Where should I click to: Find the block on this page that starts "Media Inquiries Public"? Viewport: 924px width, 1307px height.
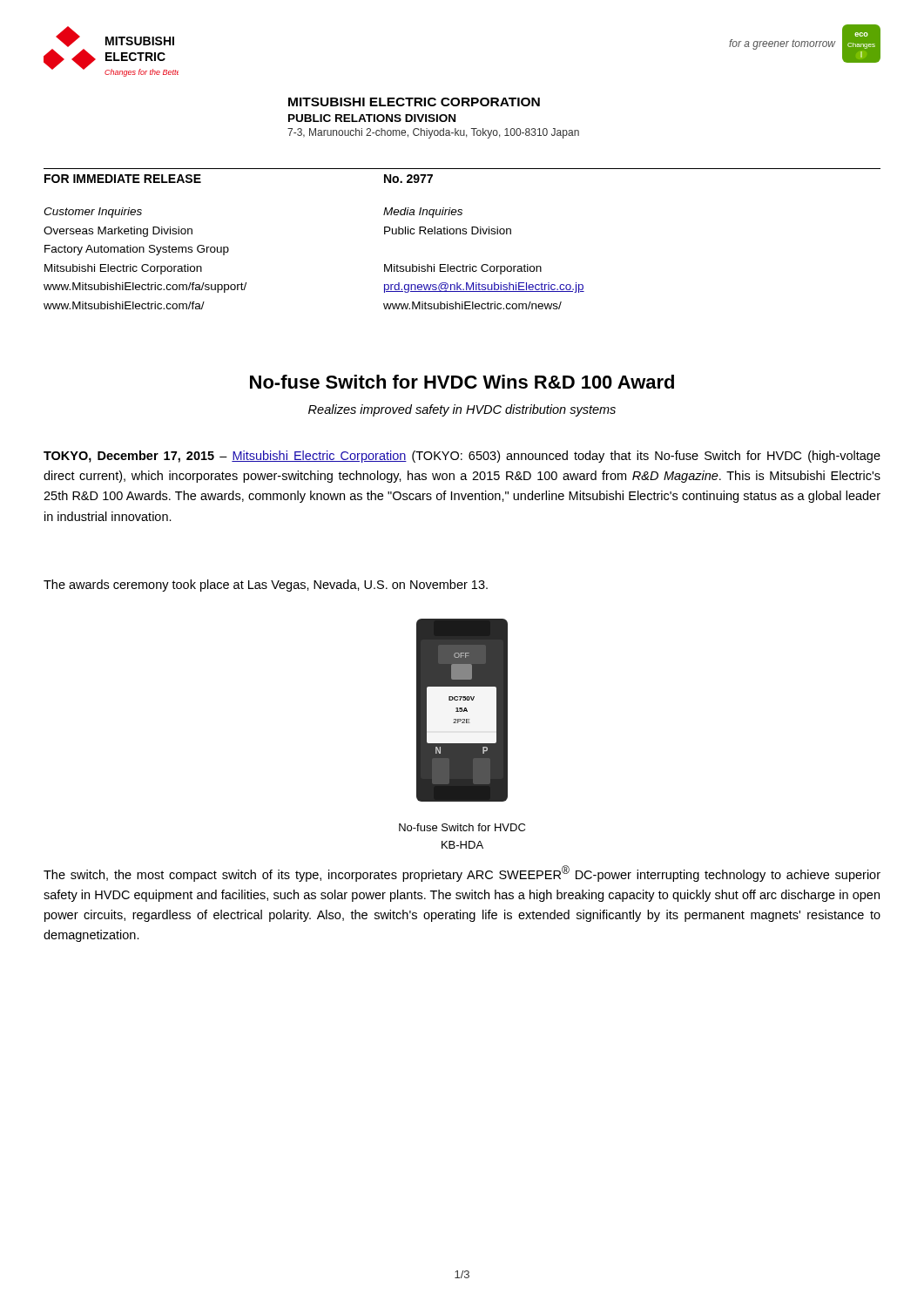click(484, 258)
